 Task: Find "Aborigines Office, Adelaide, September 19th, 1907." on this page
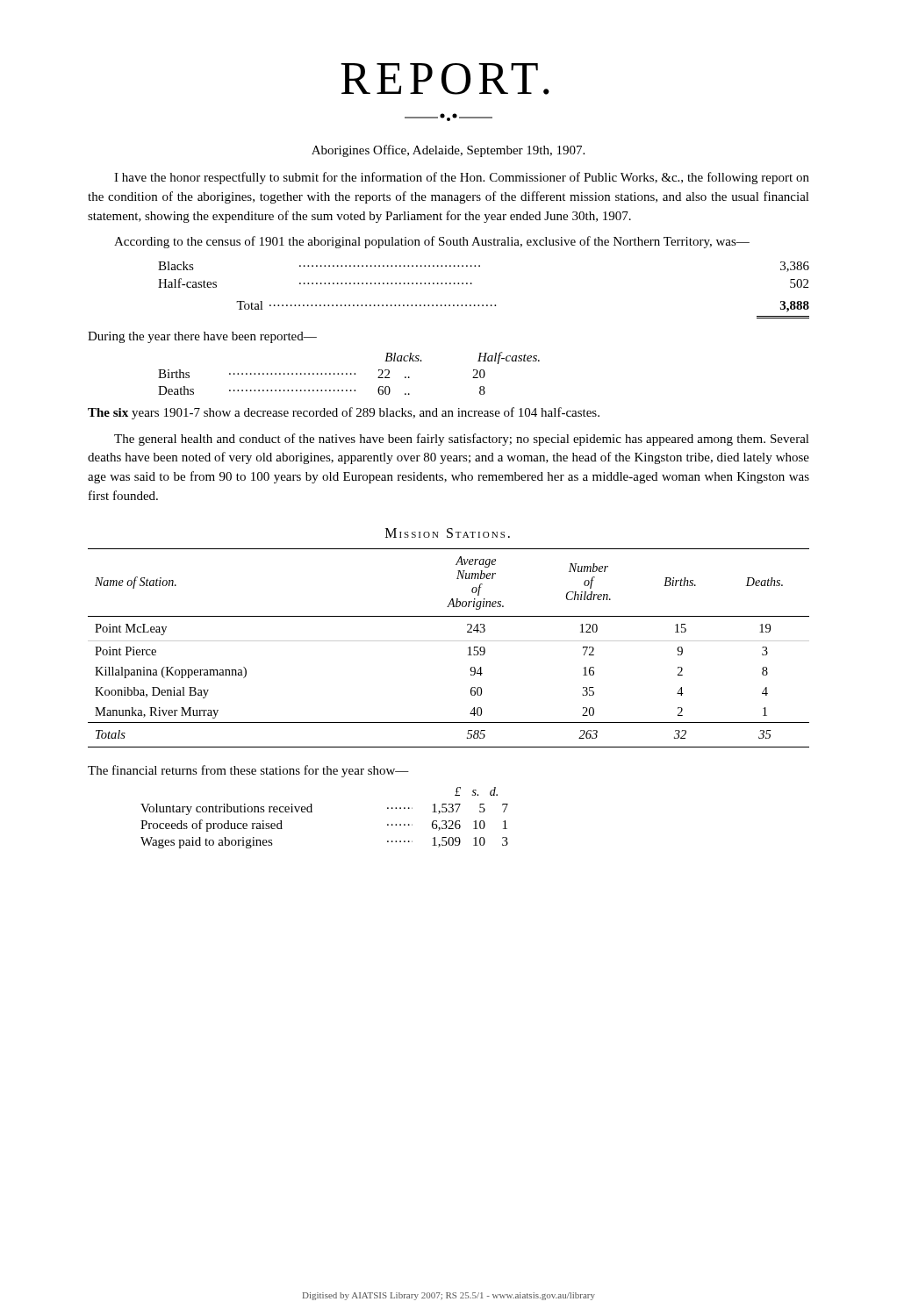click(448, 150)
